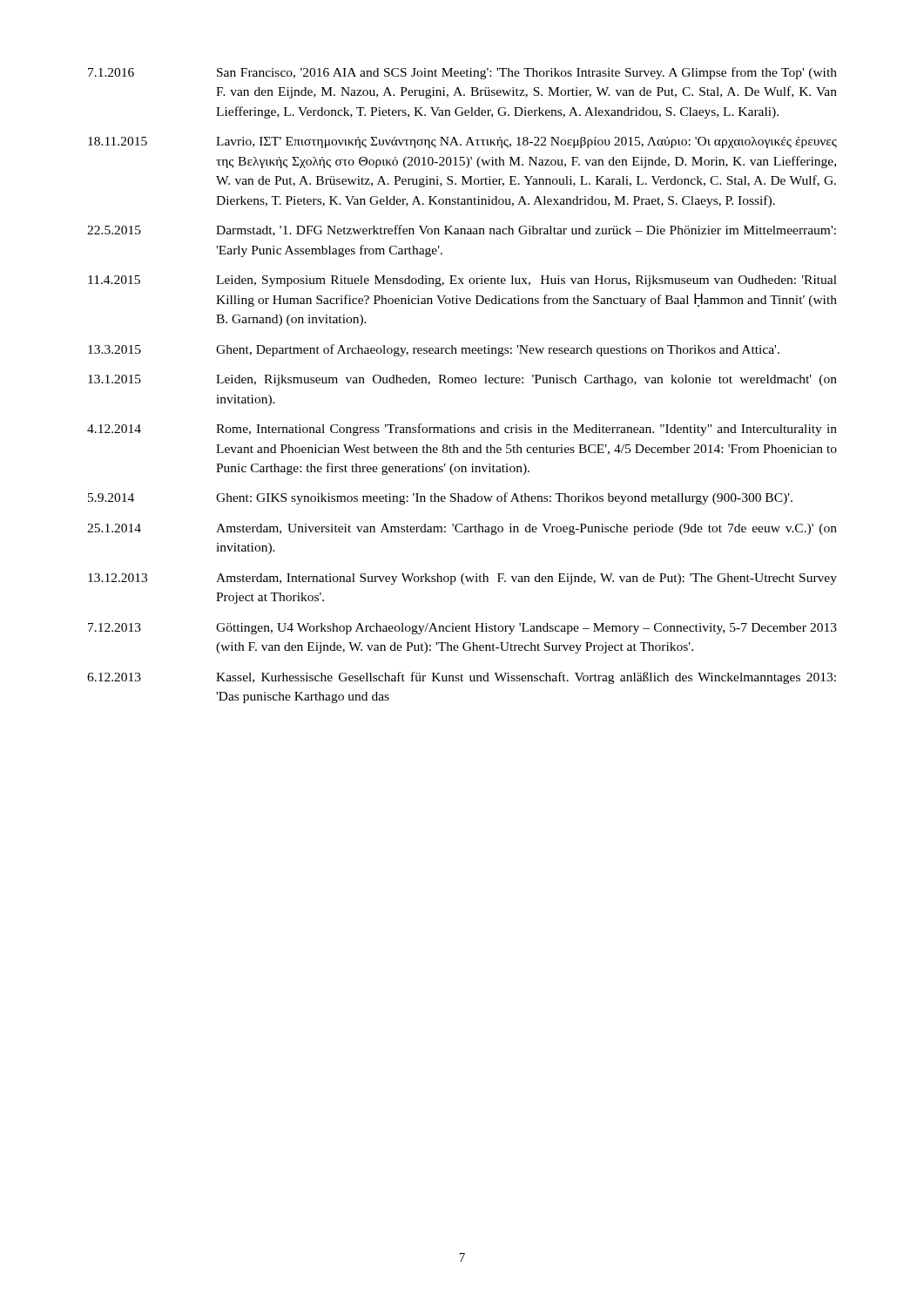The width and height of the screenshot is (924, 1307).
Task: Locate the block of text that opens with "11.4.2015 Leiden, Symposium Rituele Mensdoding, Ex oriente lux,"
Action: click(x=462, y=300)
